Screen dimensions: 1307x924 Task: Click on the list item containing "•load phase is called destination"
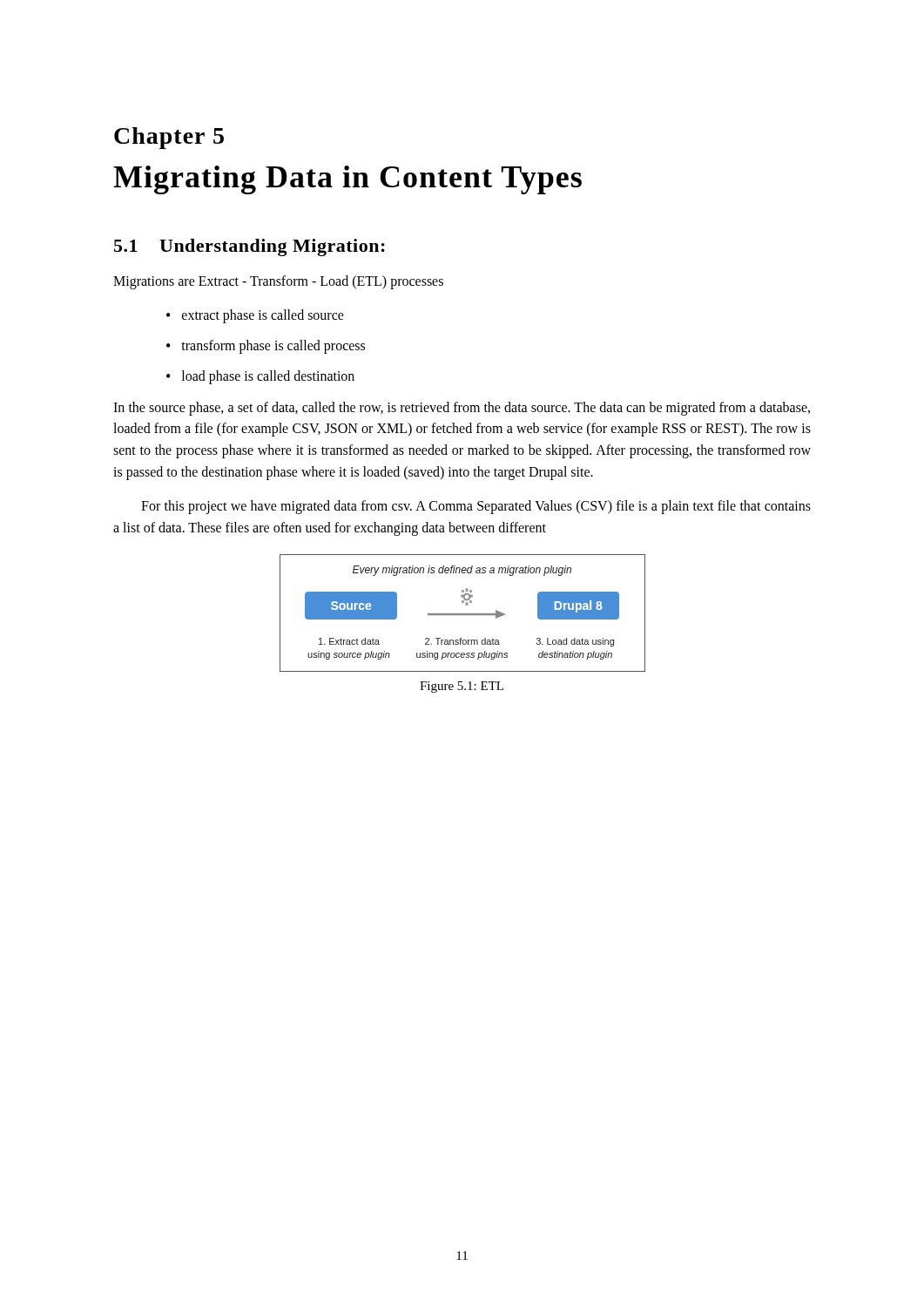260,377
